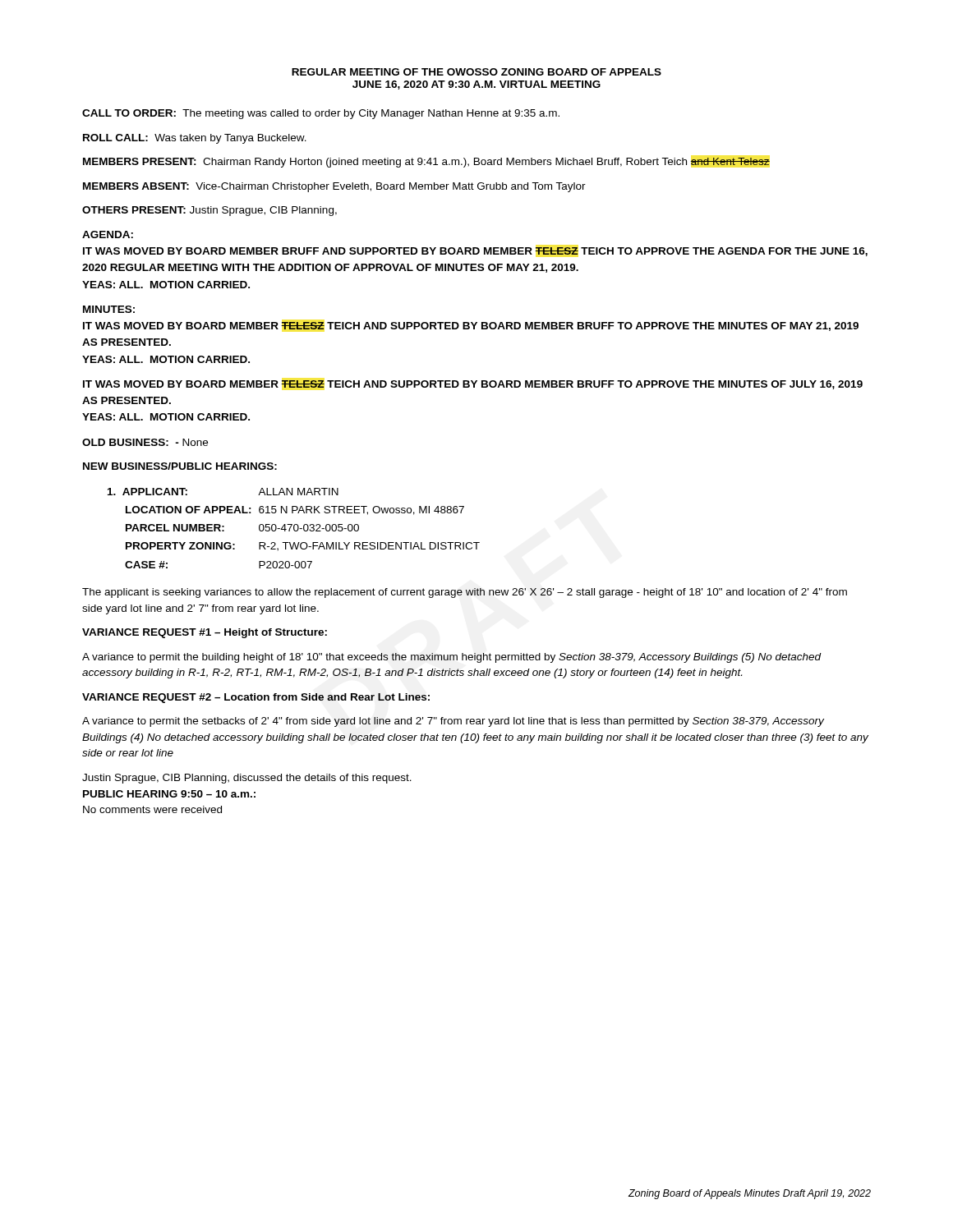Image resolution: width=953 pixels, height=1232 pixels.
Task: Locate the section header that reads "NEW BUSINESS/PUBLIC HEARINGS:"
Action: click(x=180, y=466)
